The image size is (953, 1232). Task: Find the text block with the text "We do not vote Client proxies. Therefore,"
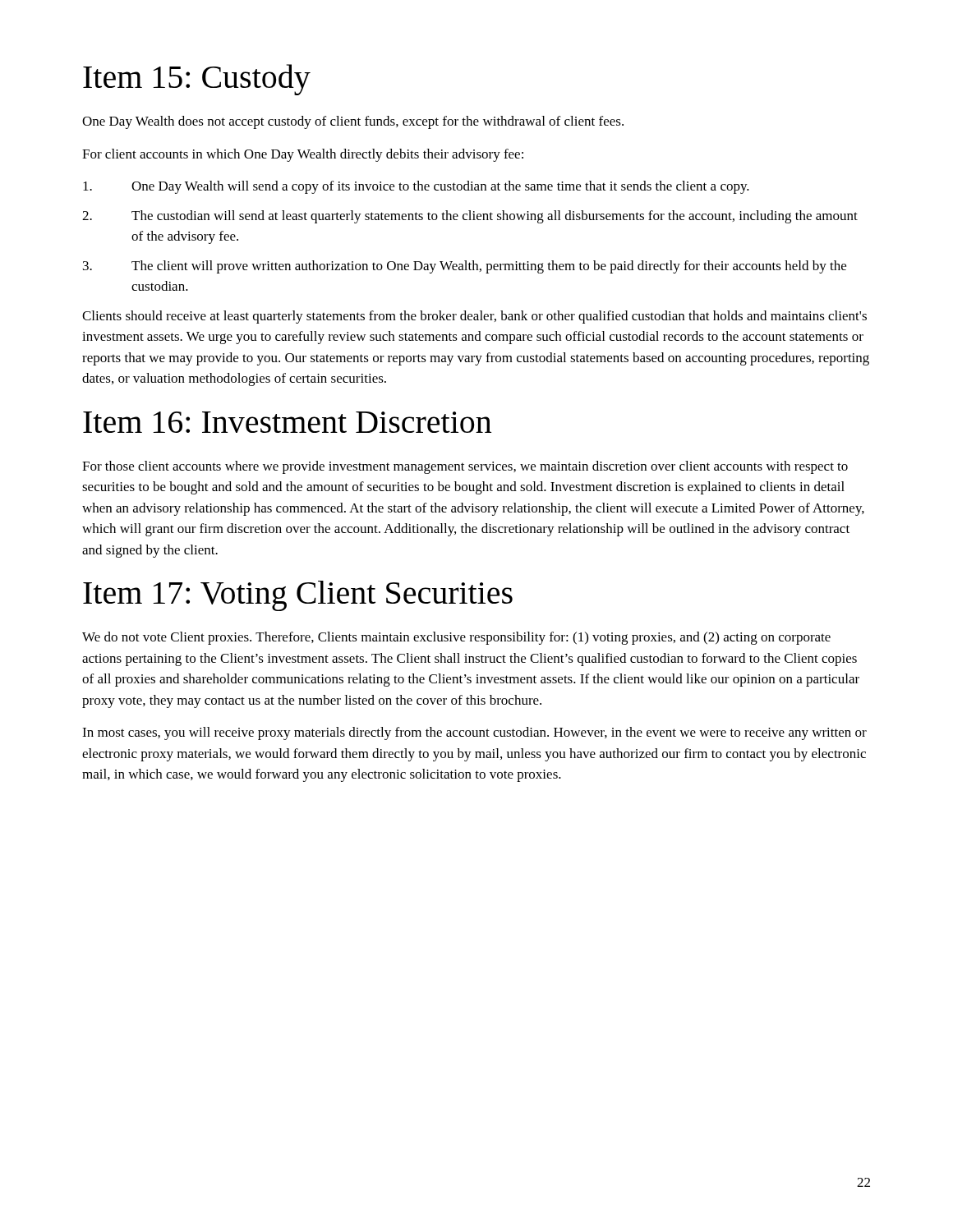(x=476, y=669)
